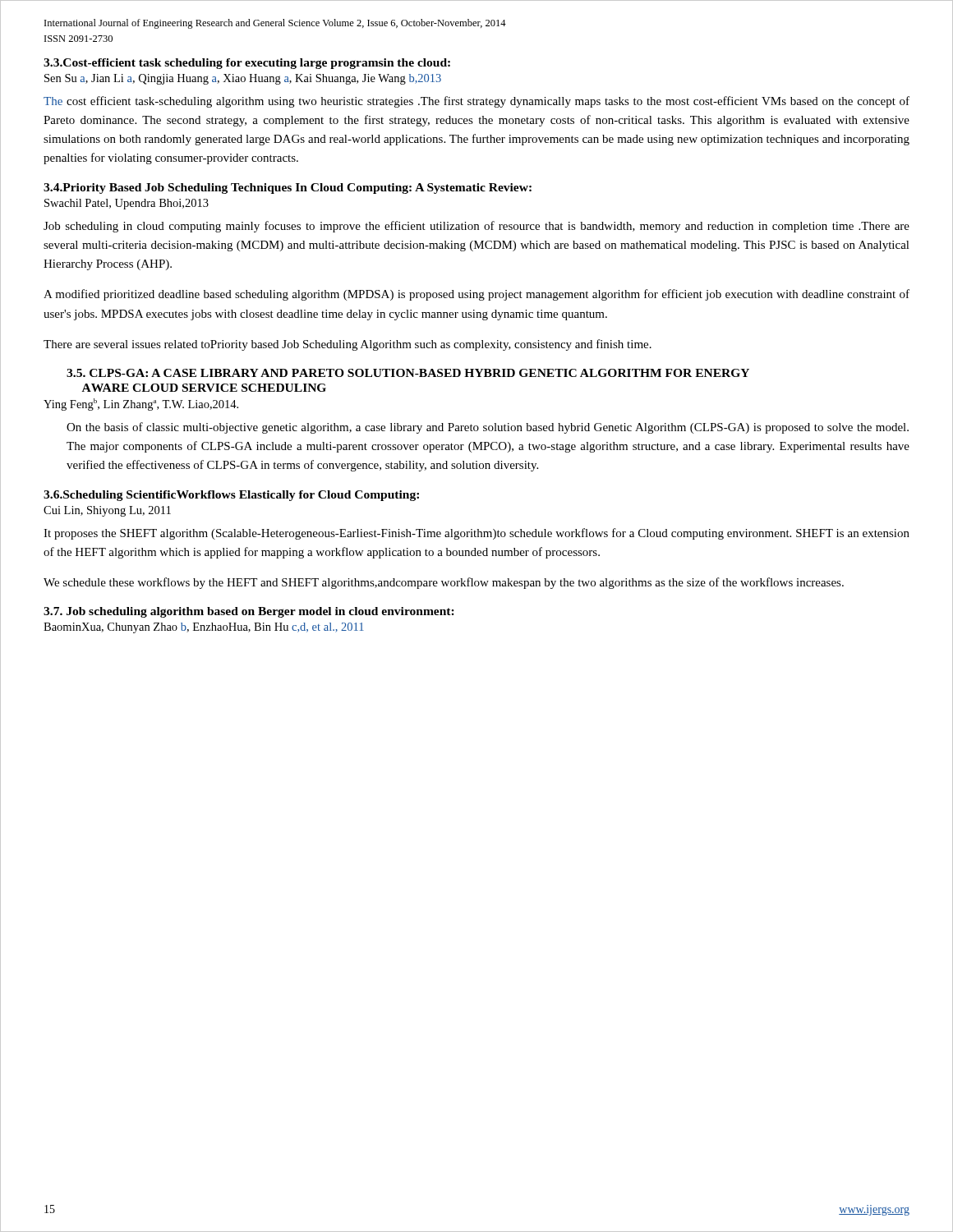Click the passage that begins "The cost efficient task-scheduling"
Image resolution: width=953 pixels, height=1232 pixels.
476,129
